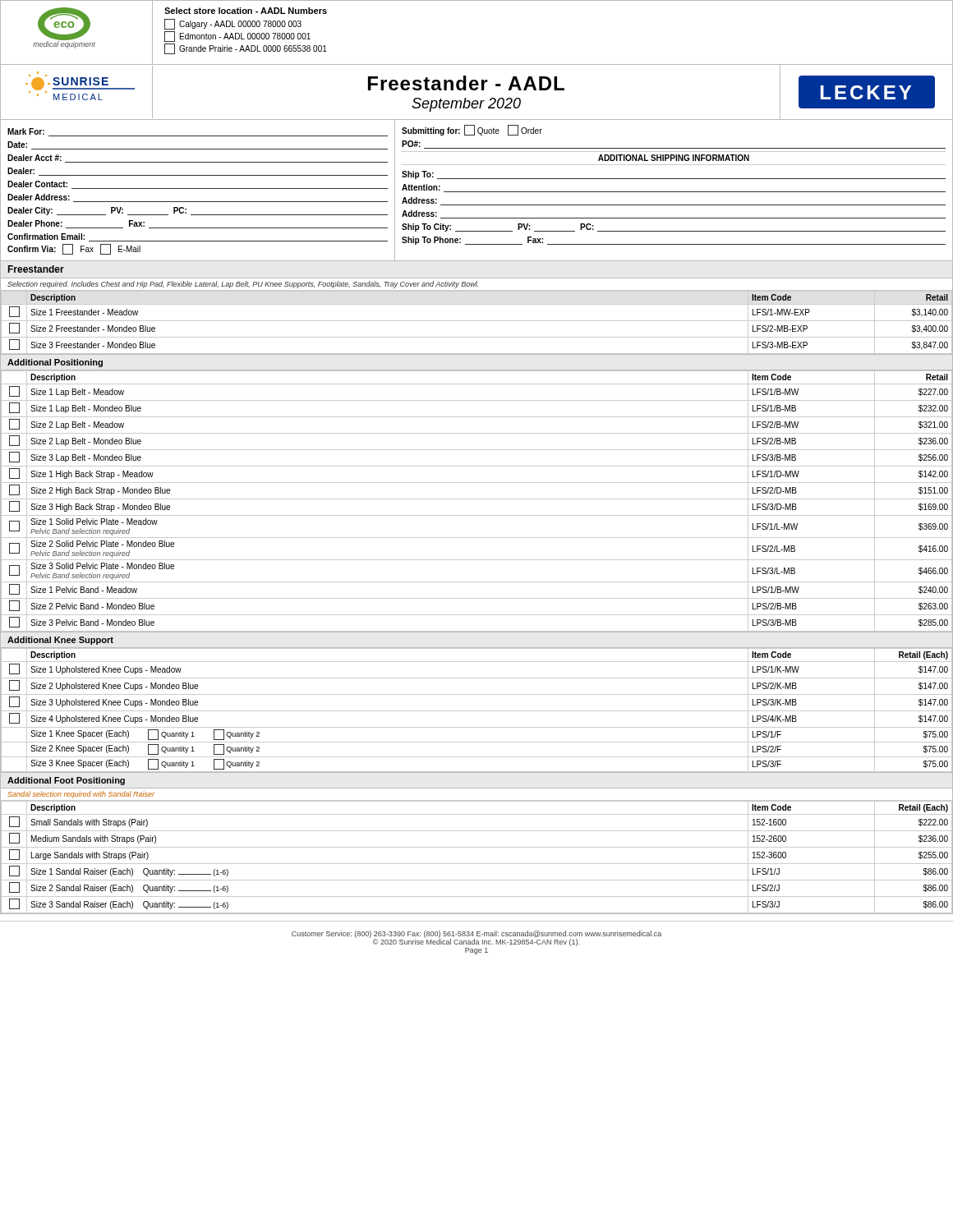Point to the passage starting "Sandal selection required with Sandal Raiser"

[x=81, y=795]
